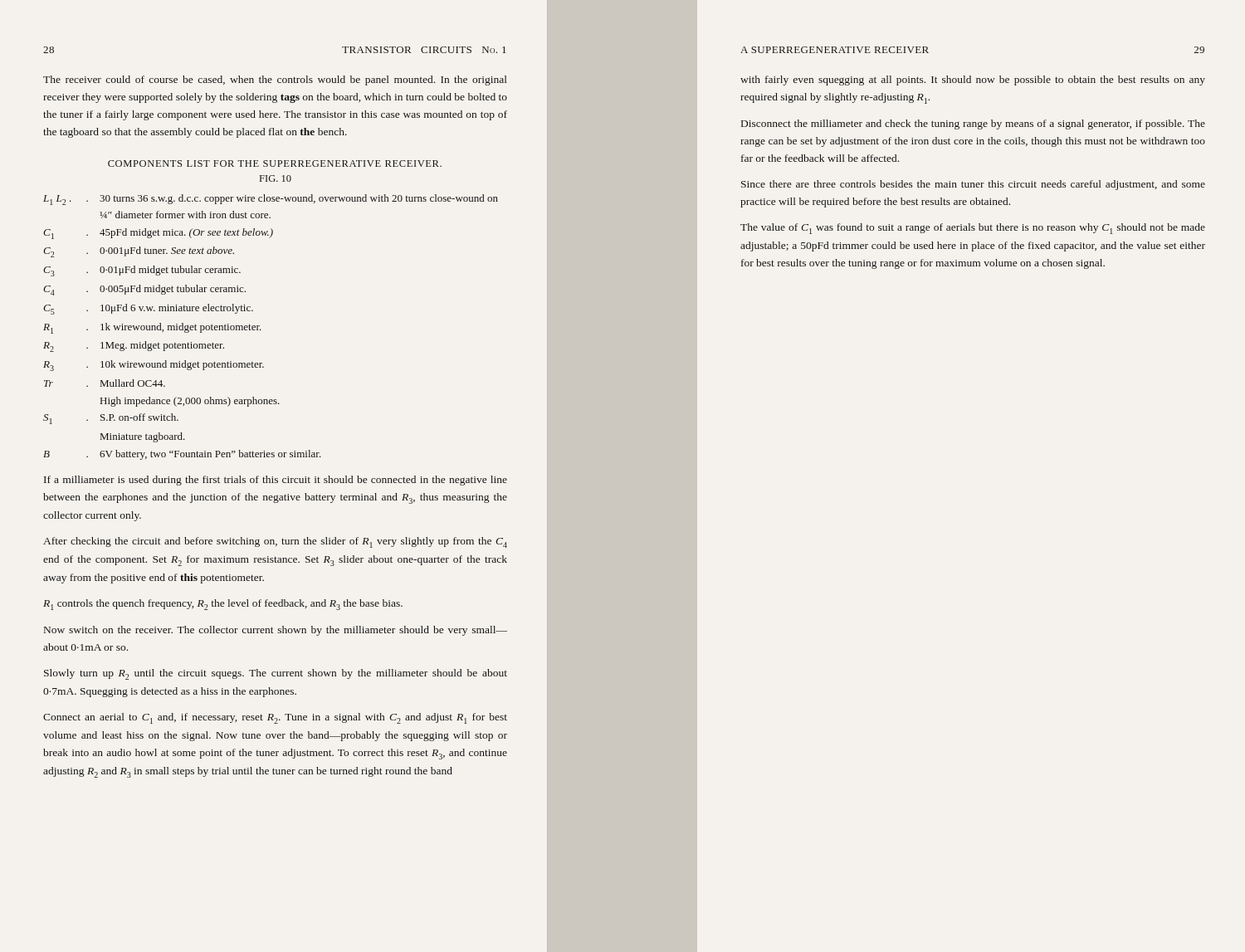The height and width of the screenshot is (952, 1245).
Task: Select the table
Action: pos(275,327)
